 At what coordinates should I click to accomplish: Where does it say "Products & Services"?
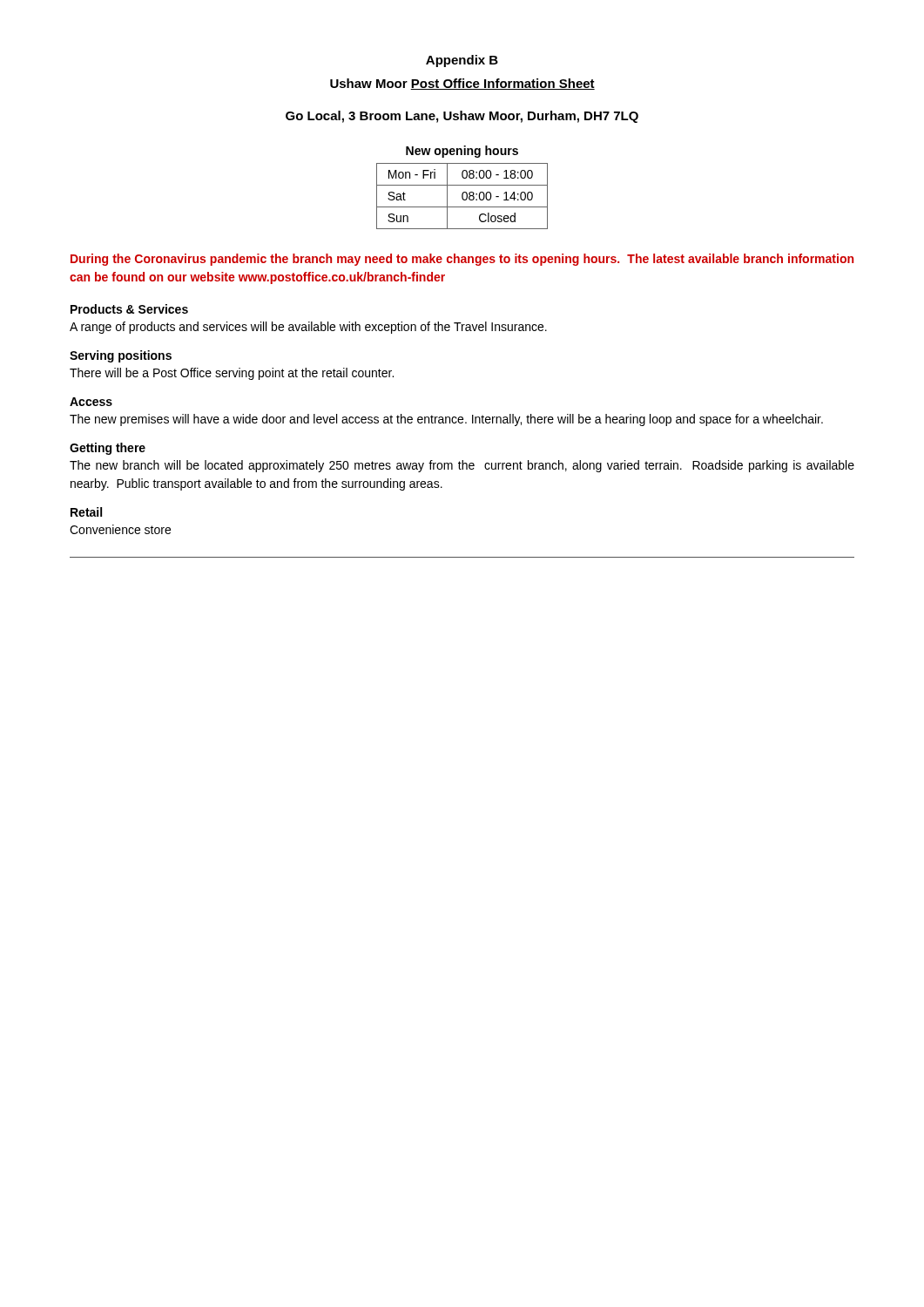click(129, 309)
